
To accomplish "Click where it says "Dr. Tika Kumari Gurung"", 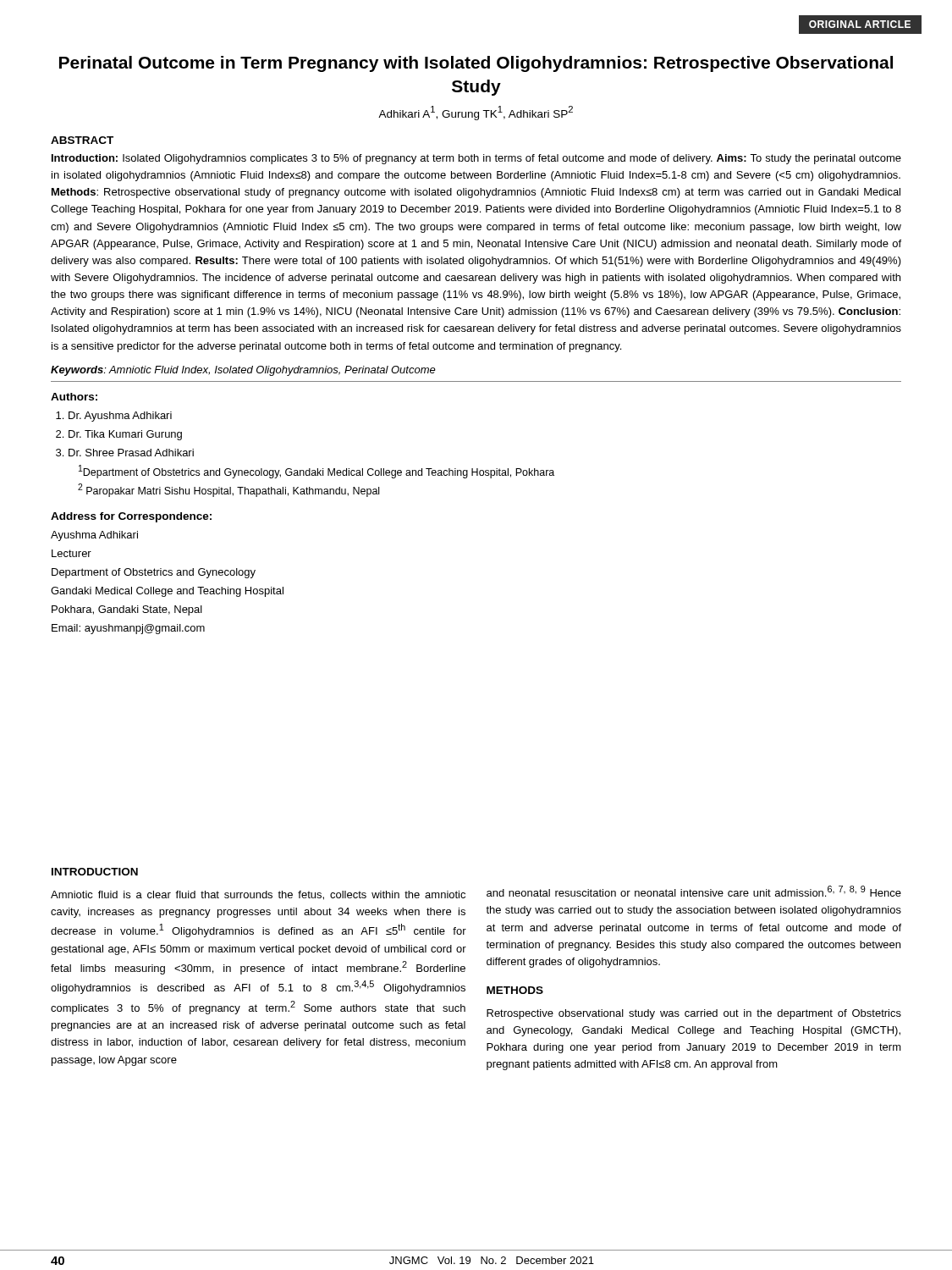I will pos(125,434).
